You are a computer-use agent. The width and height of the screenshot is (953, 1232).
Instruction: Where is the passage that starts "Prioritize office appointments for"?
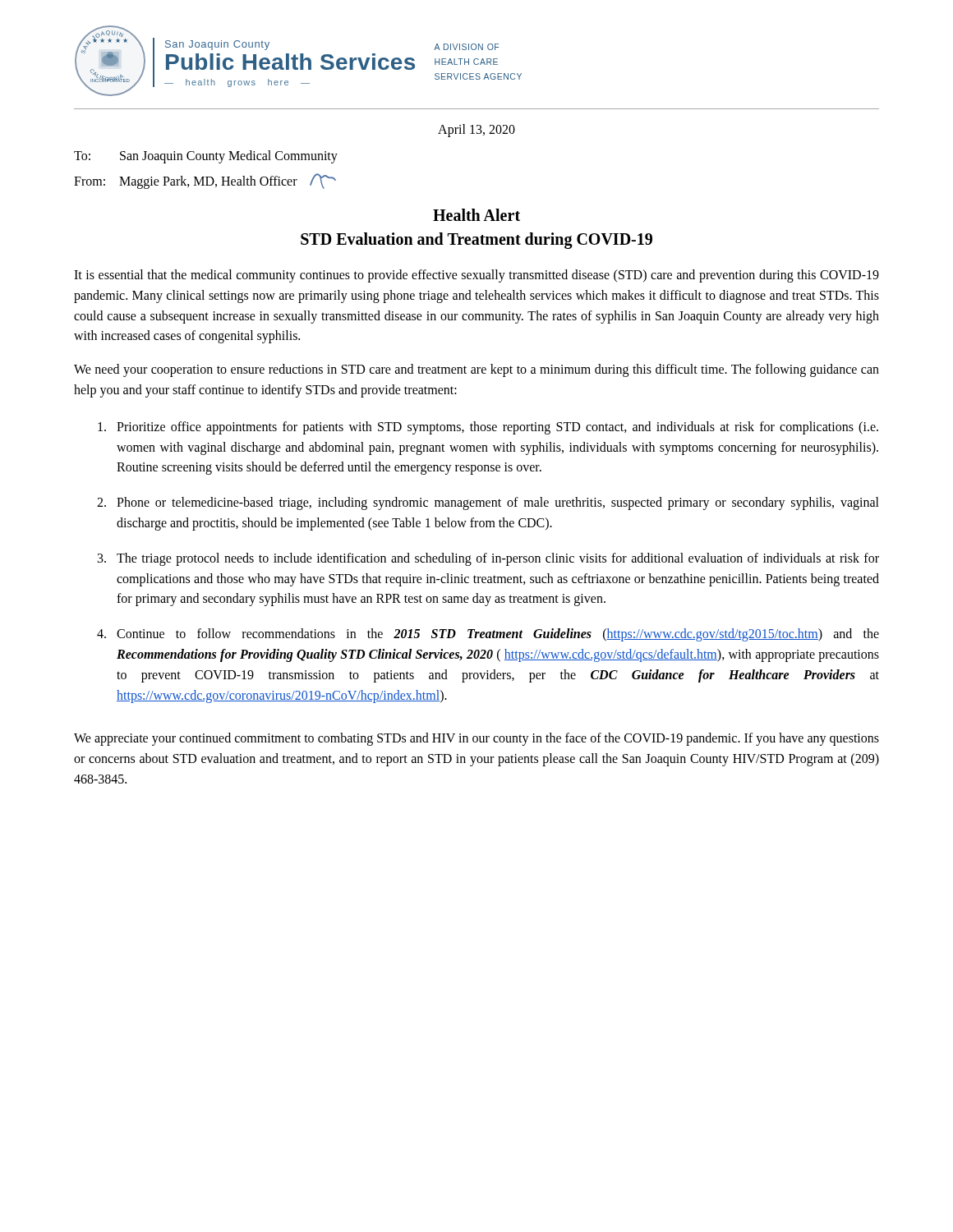pyautogui.click(x=476, y=448)
